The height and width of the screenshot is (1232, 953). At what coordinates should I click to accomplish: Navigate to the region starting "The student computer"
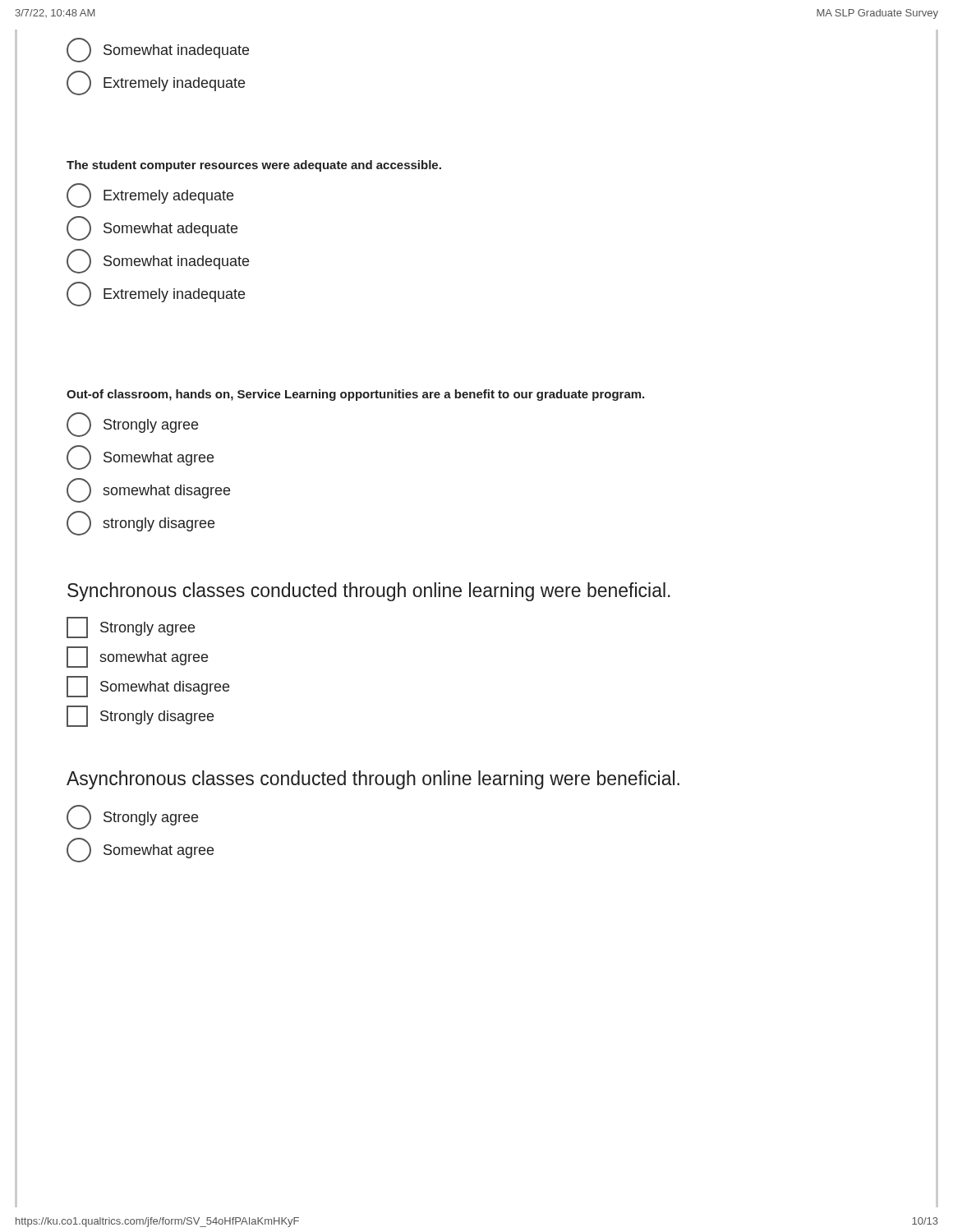(254, 165)
